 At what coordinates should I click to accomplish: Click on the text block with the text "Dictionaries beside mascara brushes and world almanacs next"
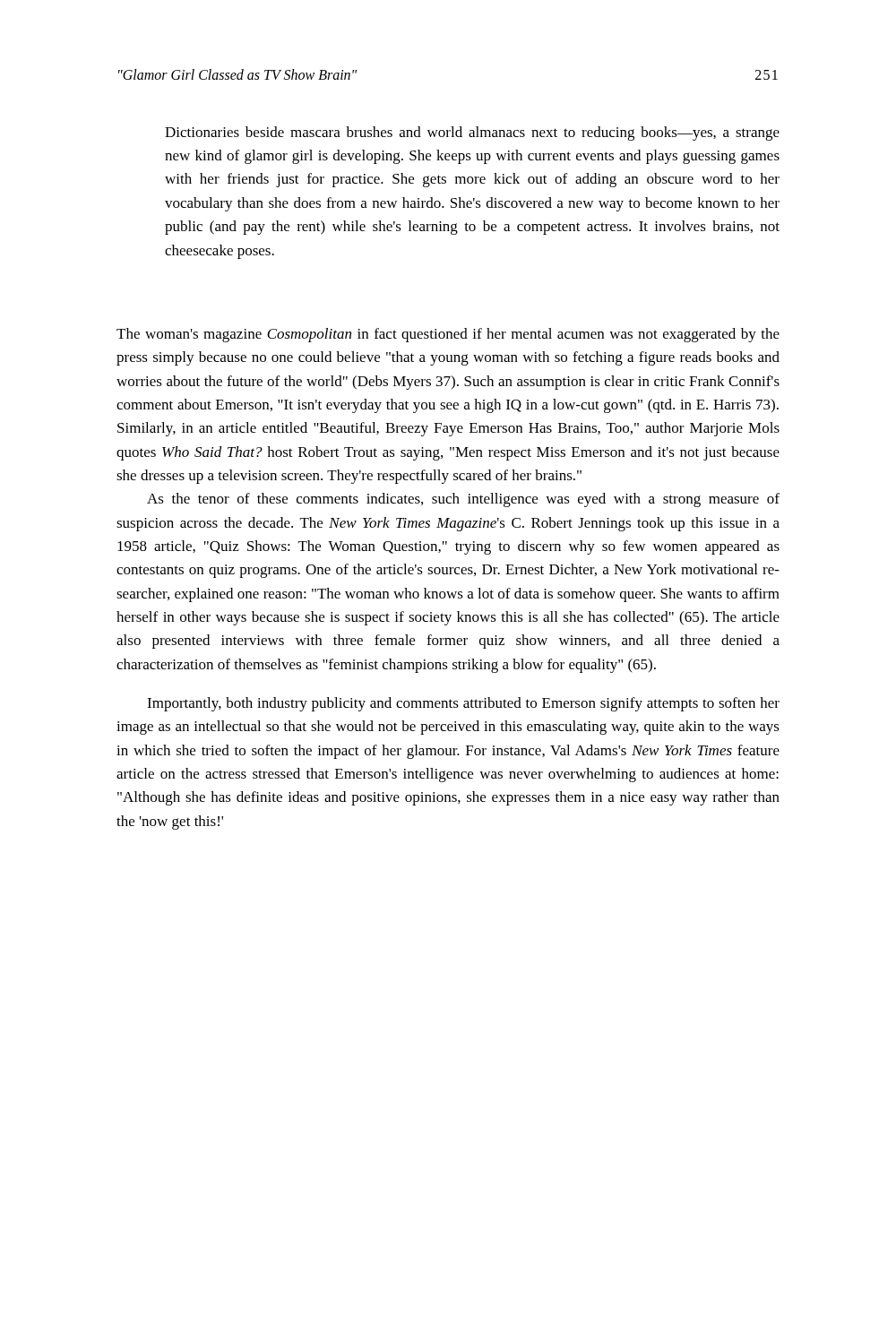pos(472,191)
